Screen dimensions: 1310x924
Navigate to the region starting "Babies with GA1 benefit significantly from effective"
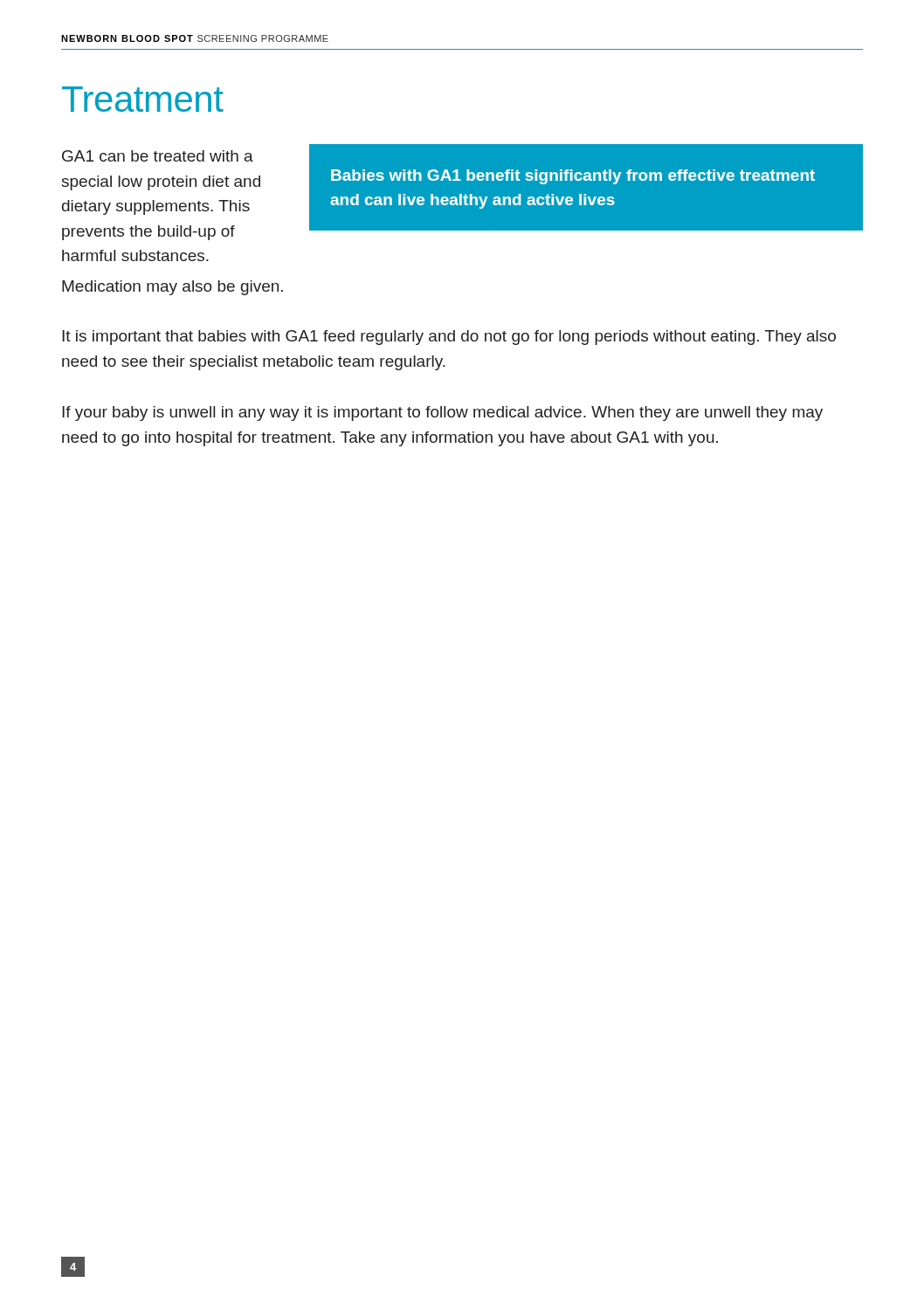click(x=586, y=187)
